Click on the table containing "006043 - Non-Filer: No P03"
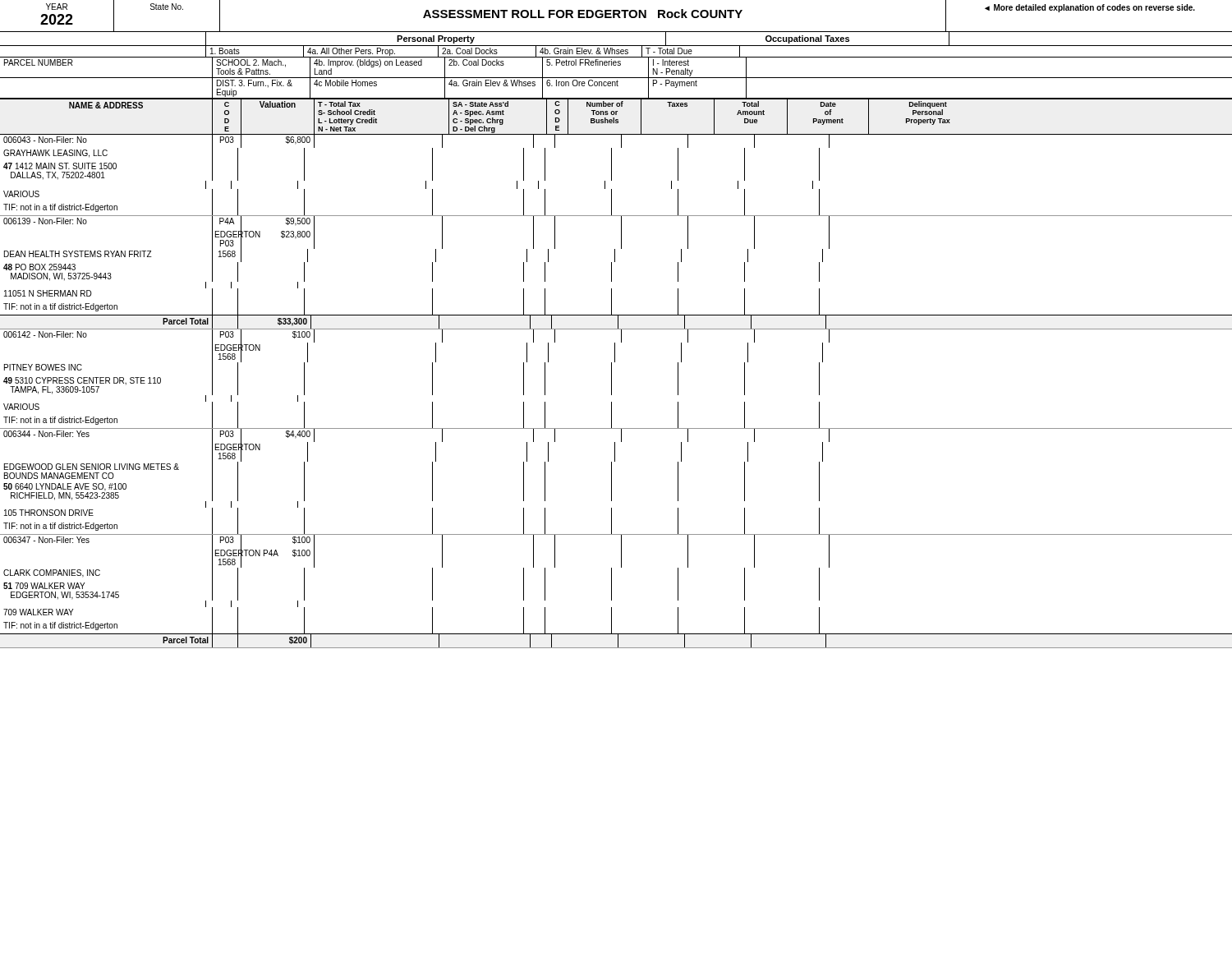The height and width of the screenshot is (953, 1232). (616, 175)
